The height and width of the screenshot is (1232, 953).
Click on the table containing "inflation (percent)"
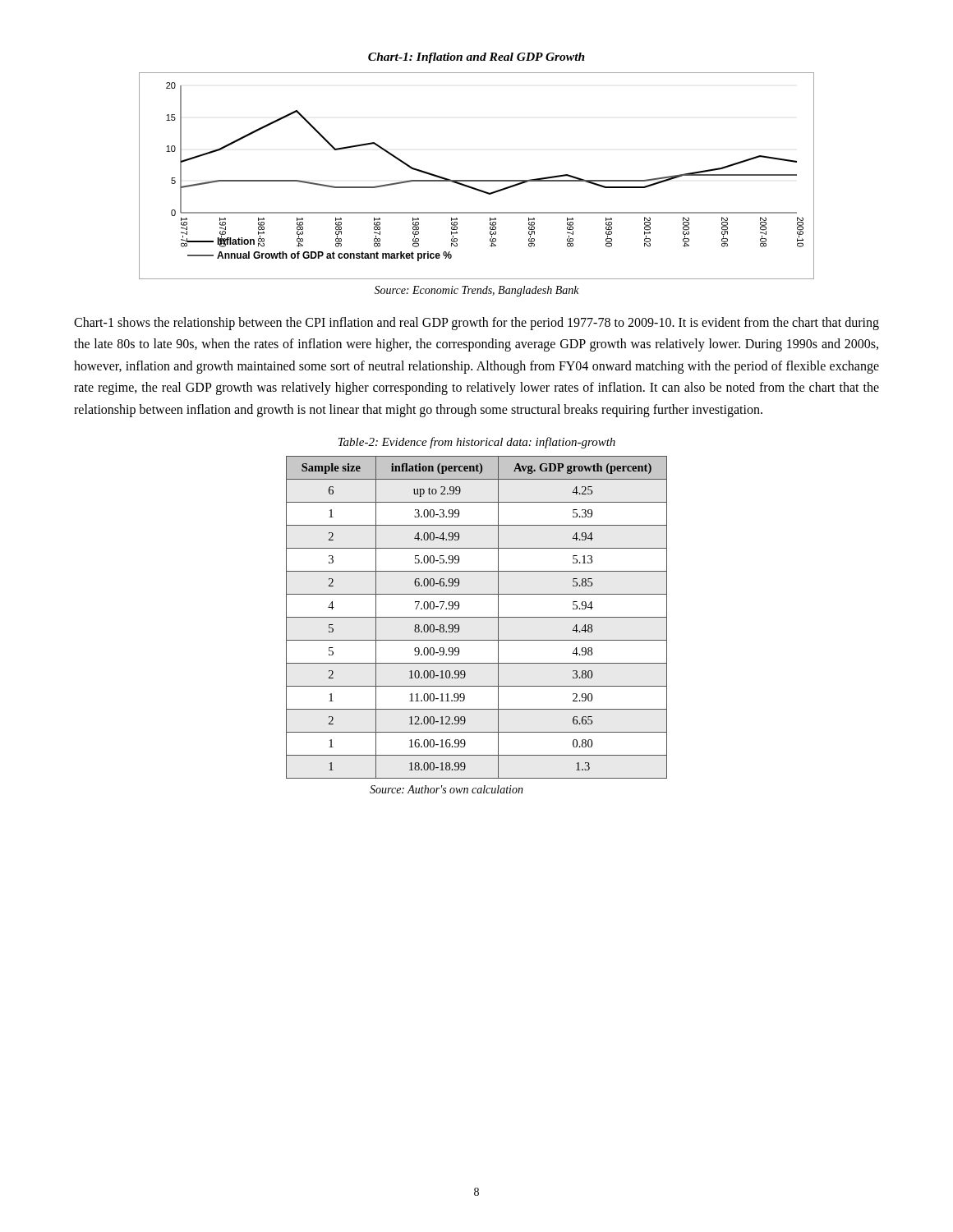point(476,617)
